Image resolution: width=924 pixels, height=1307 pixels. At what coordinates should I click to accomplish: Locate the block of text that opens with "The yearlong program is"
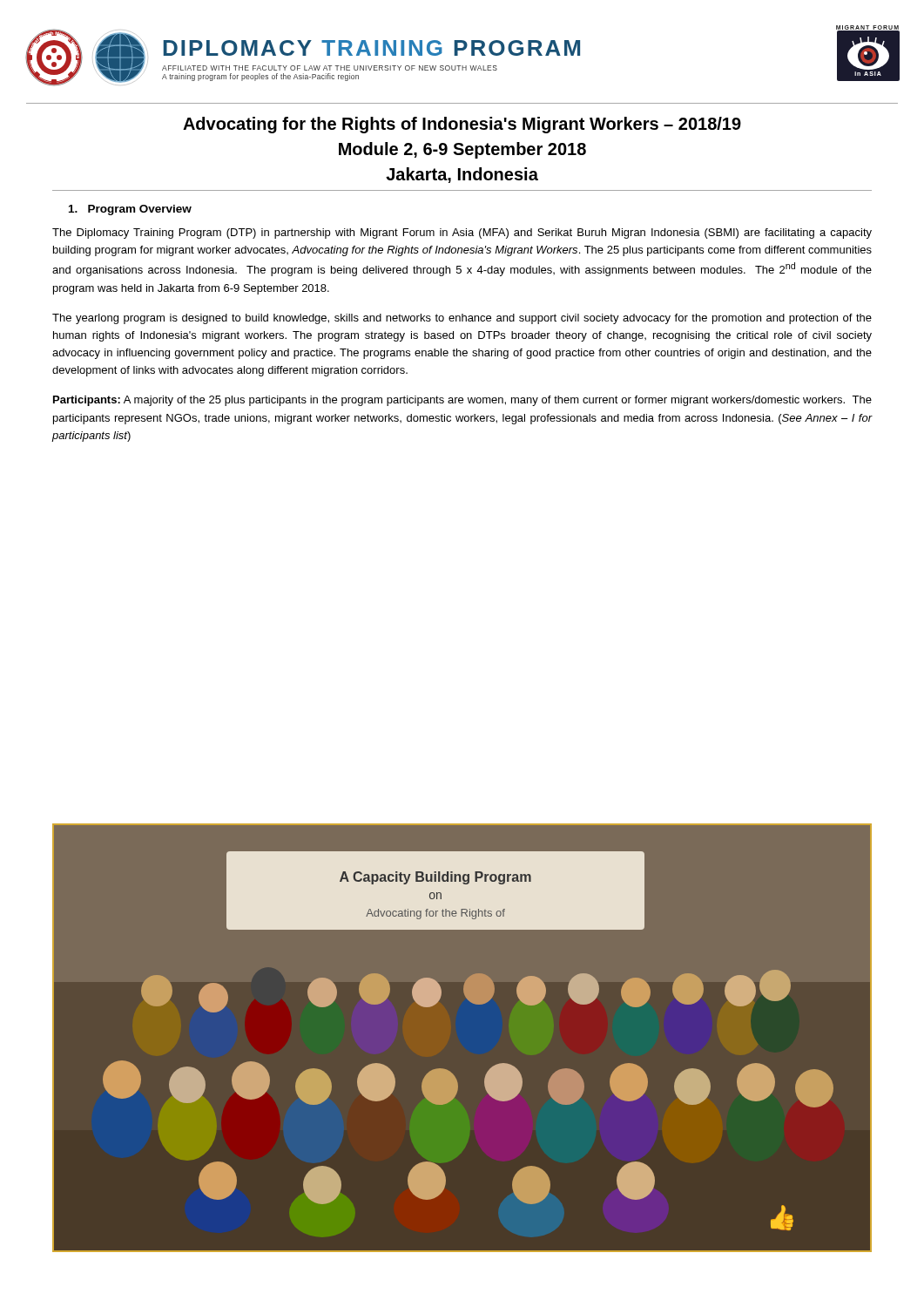point(462,344)
